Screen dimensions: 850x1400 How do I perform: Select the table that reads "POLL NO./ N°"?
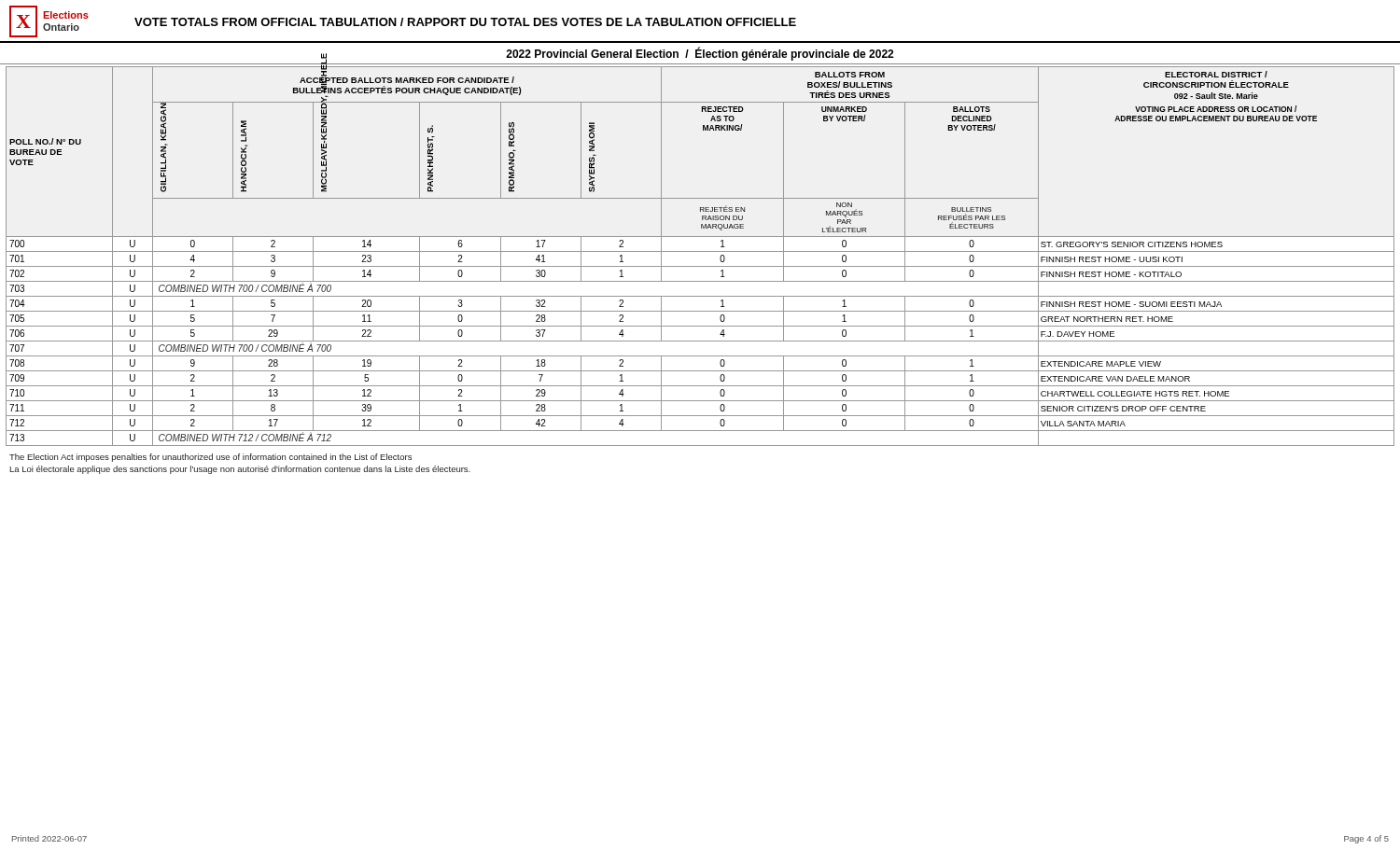point(700,255)
